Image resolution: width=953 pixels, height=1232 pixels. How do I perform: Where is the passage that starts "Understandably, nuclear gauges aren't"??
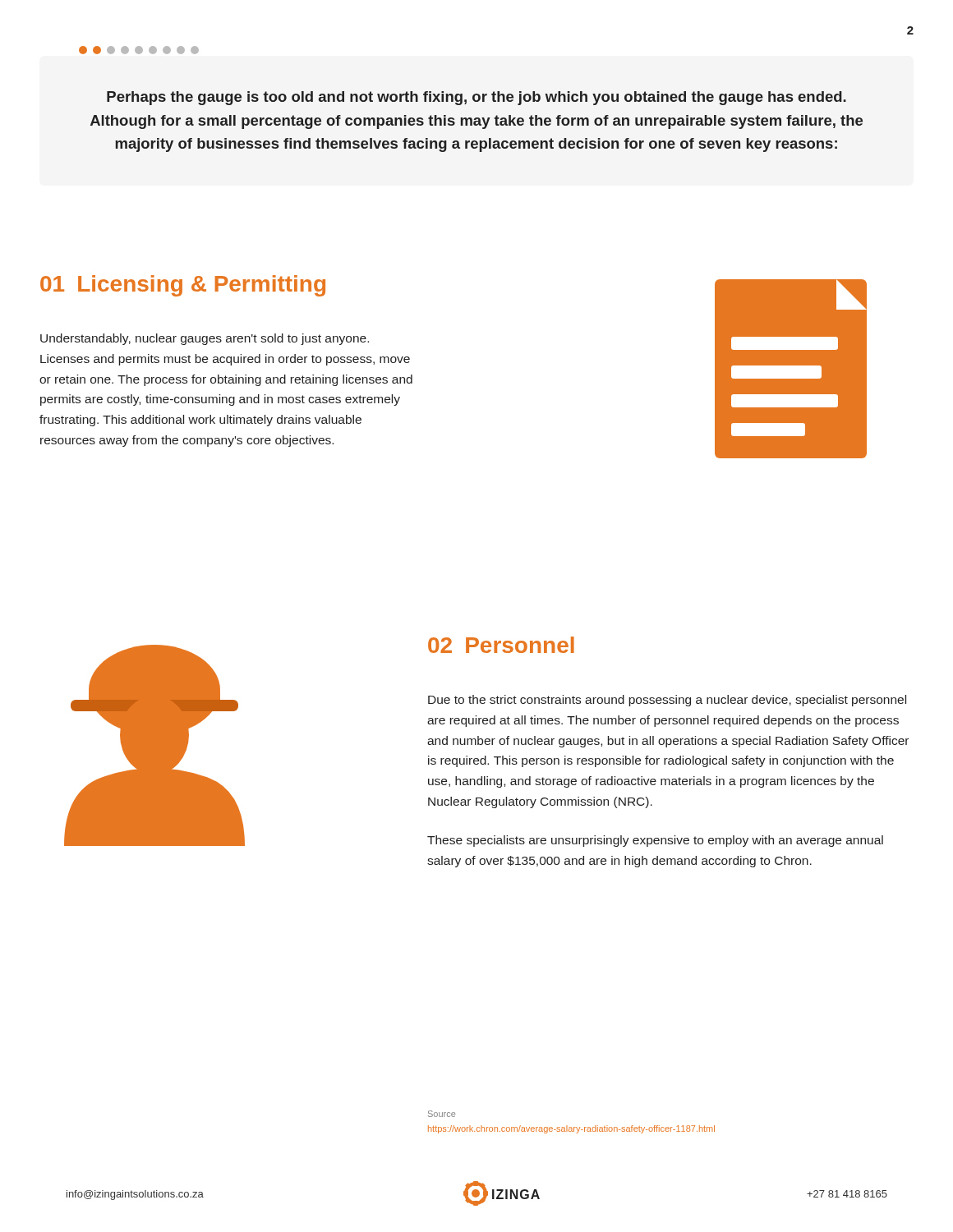click(228, 390)
